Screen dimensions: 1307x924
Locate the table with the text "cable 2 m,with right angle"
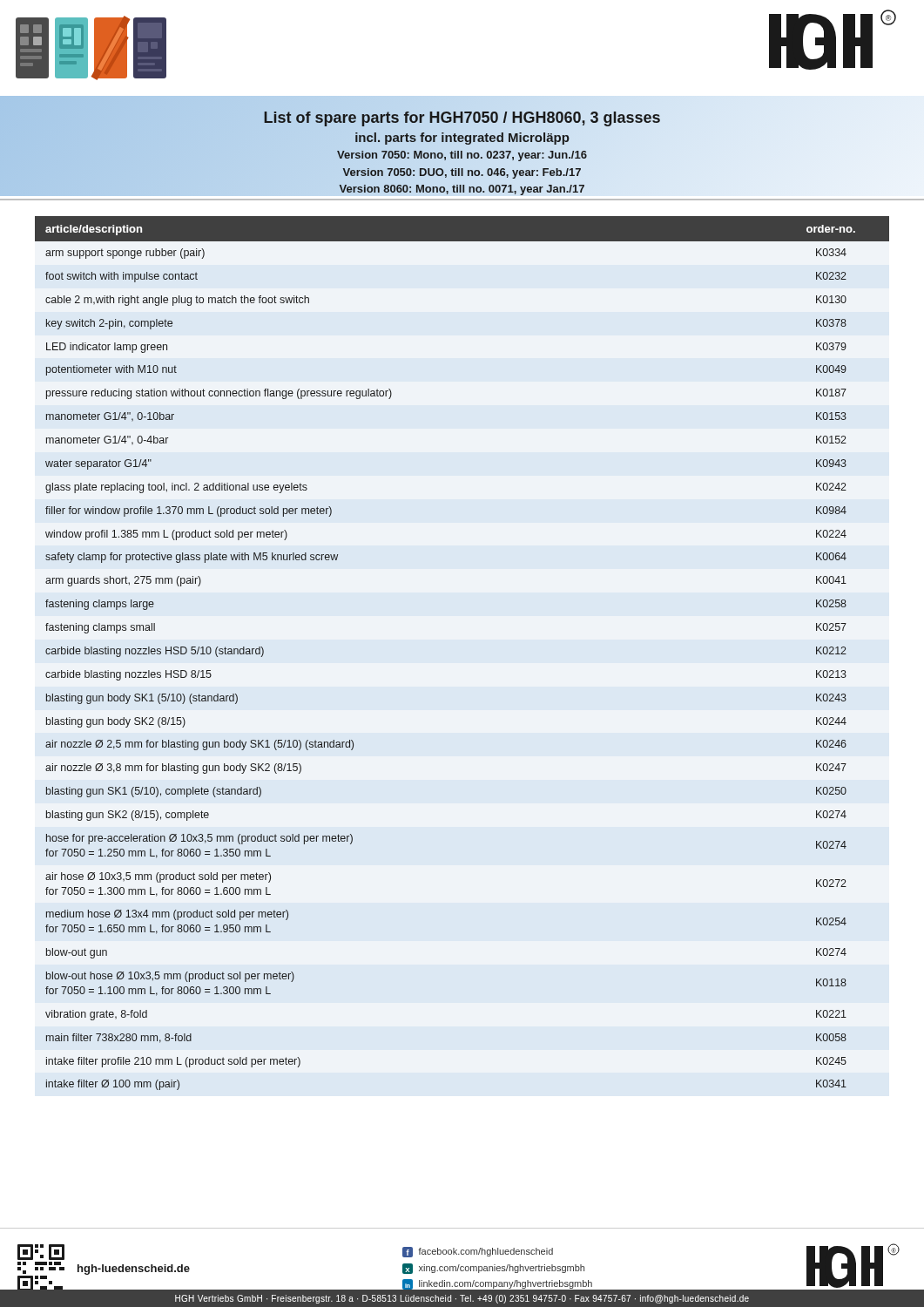click(462, 720)
